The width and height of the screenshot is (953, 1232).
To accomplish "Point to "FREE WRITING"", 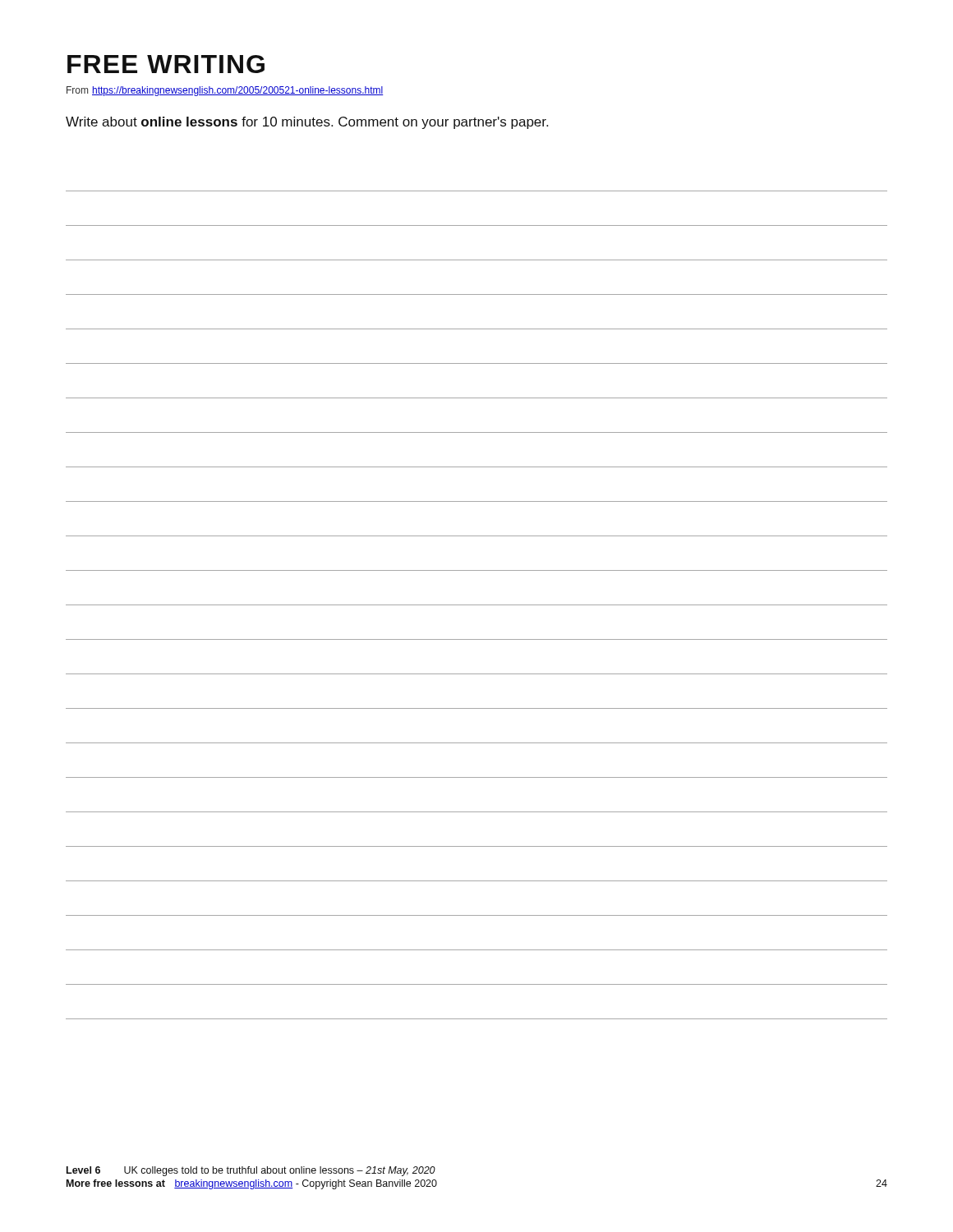I will click(166, 64).
